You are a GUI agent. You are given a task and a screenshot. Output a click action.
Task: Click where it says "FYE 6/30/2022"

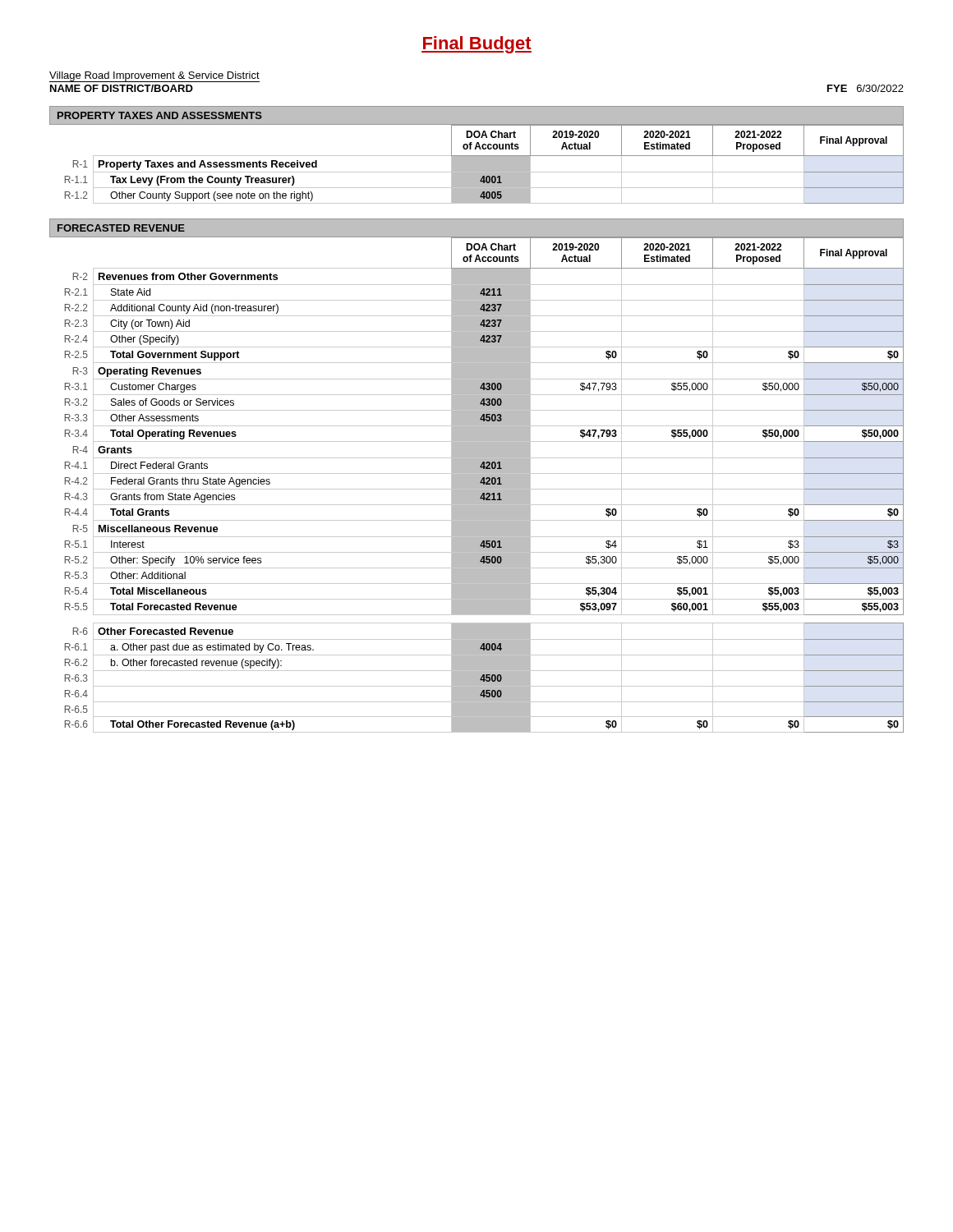(x=865, y=88)
